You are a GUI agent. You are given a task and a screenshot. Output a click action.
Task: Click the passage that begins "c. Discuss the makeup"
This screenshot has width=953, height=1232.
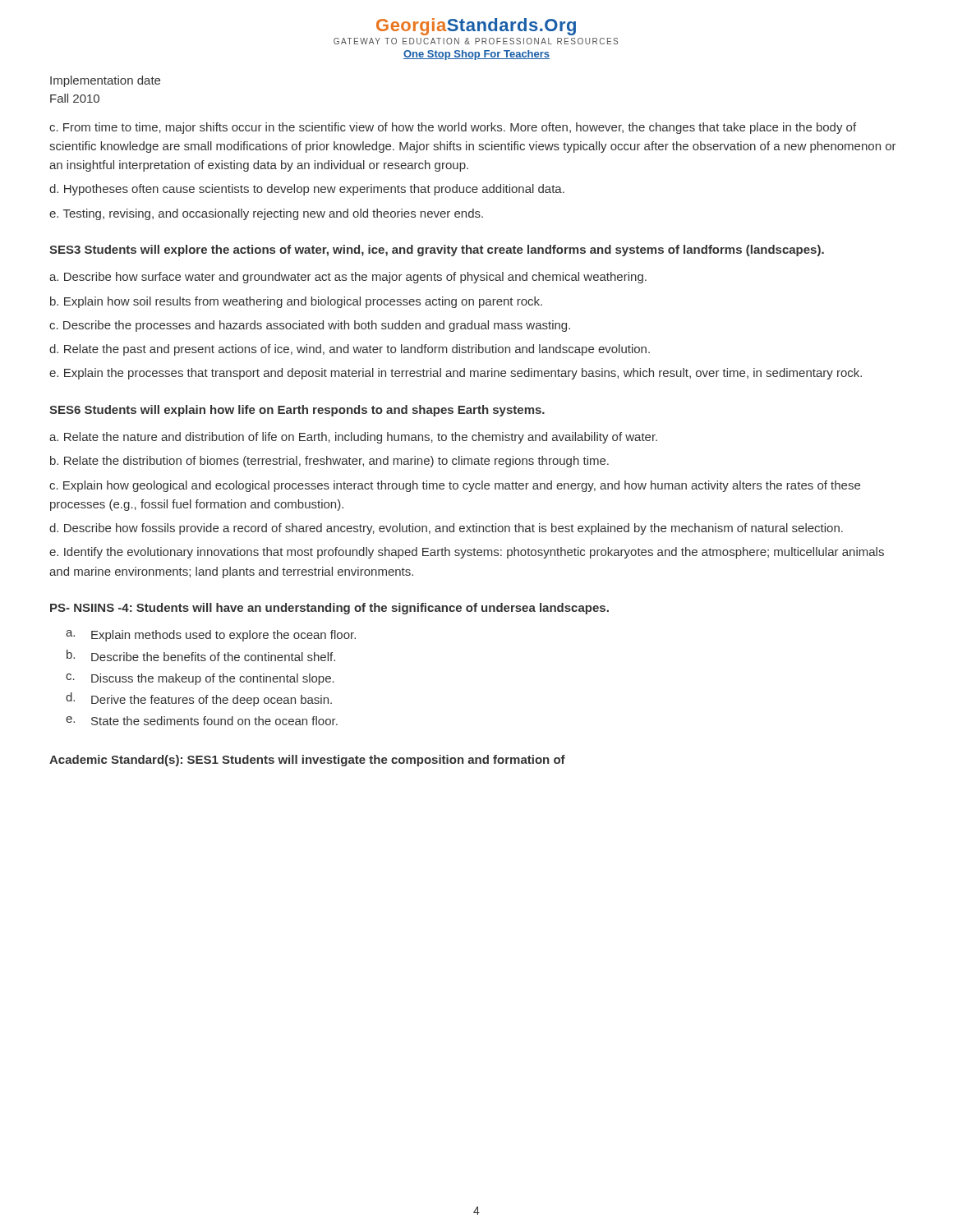(200, 678)
